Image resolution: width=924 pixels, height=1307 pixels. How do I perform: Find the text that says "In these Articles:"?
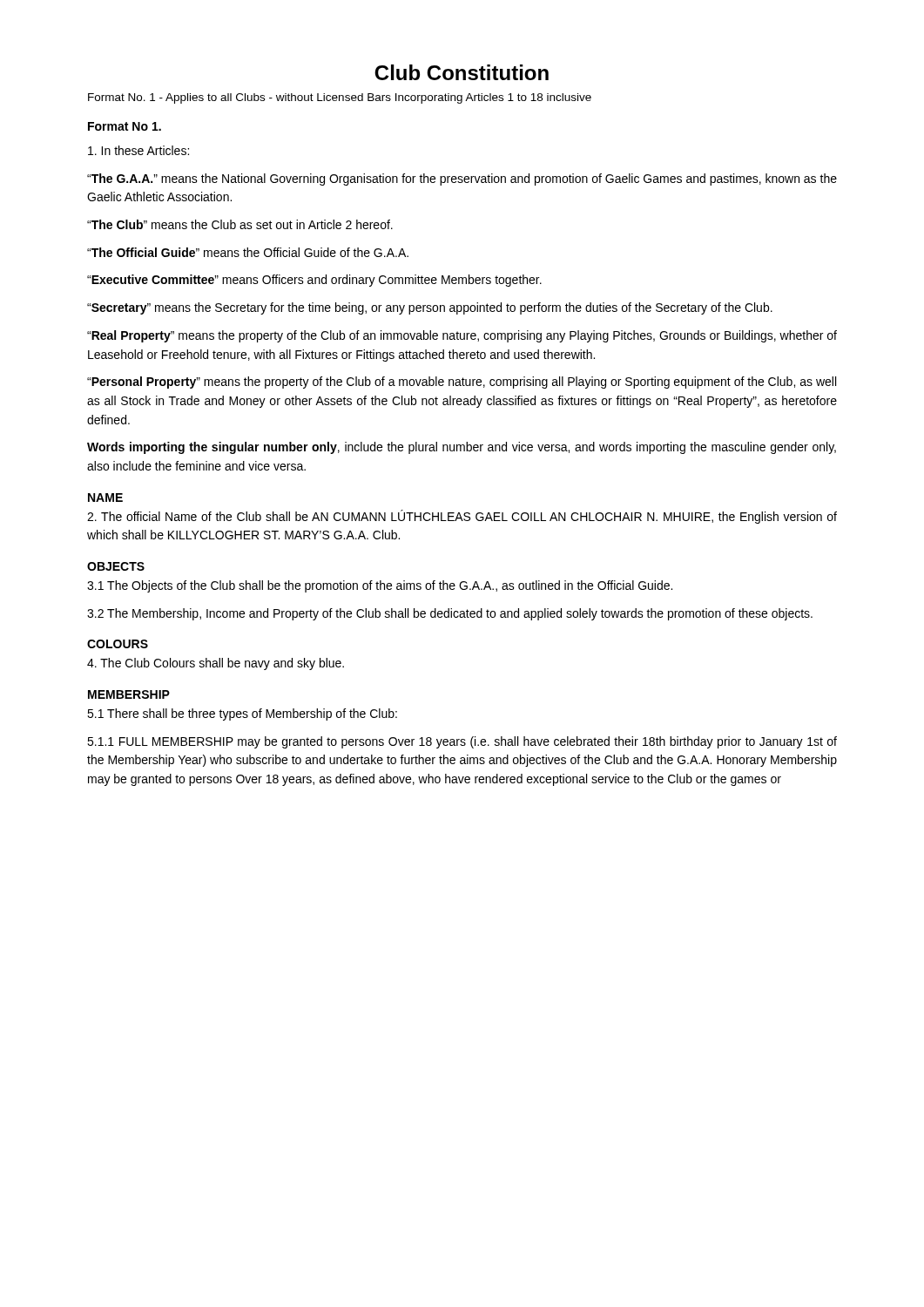pos(139,151)
